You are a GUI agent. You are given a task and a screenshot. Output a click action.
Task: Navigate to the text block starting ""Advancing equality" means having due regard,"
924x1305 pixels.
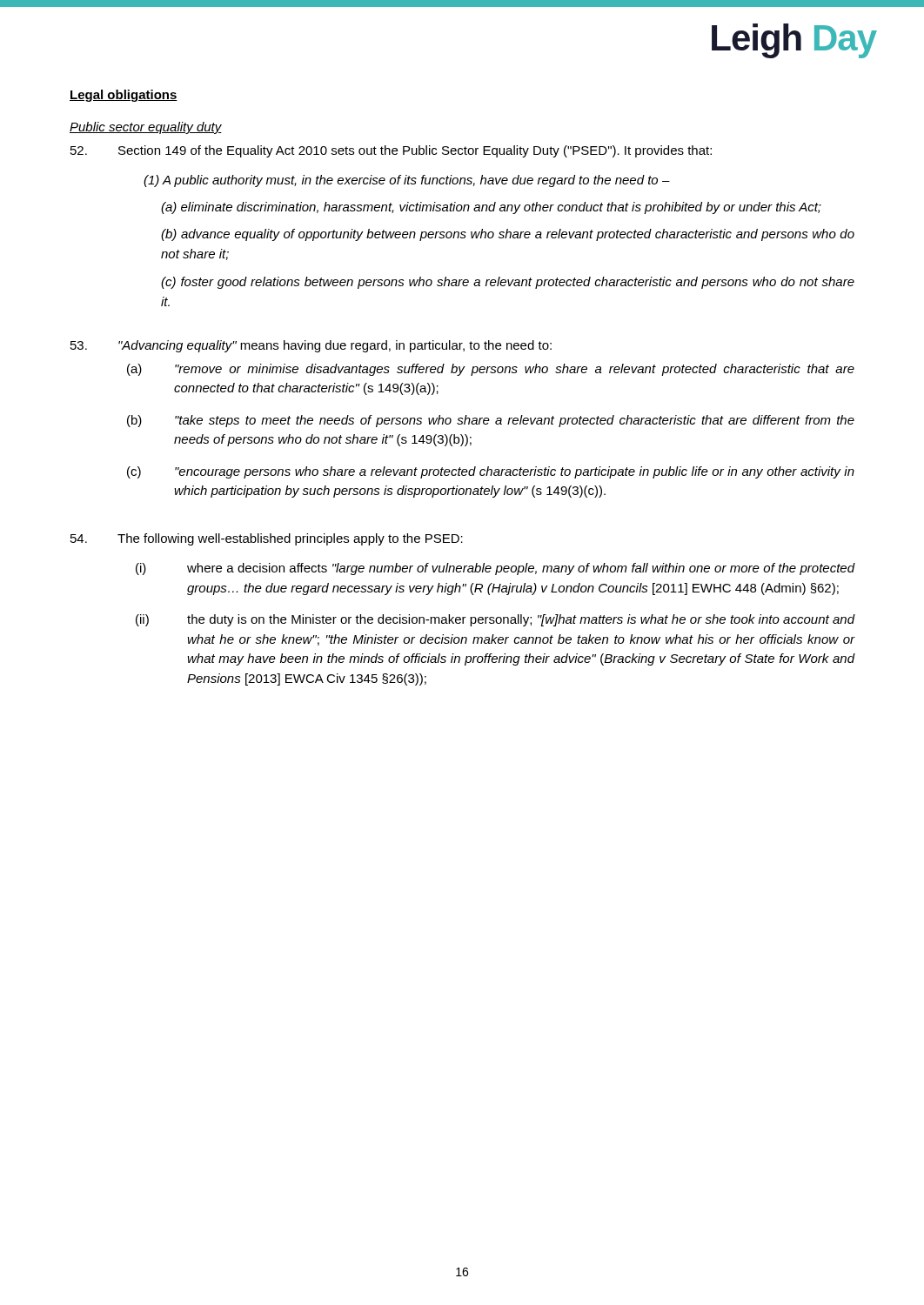click(x=462, y=424)
